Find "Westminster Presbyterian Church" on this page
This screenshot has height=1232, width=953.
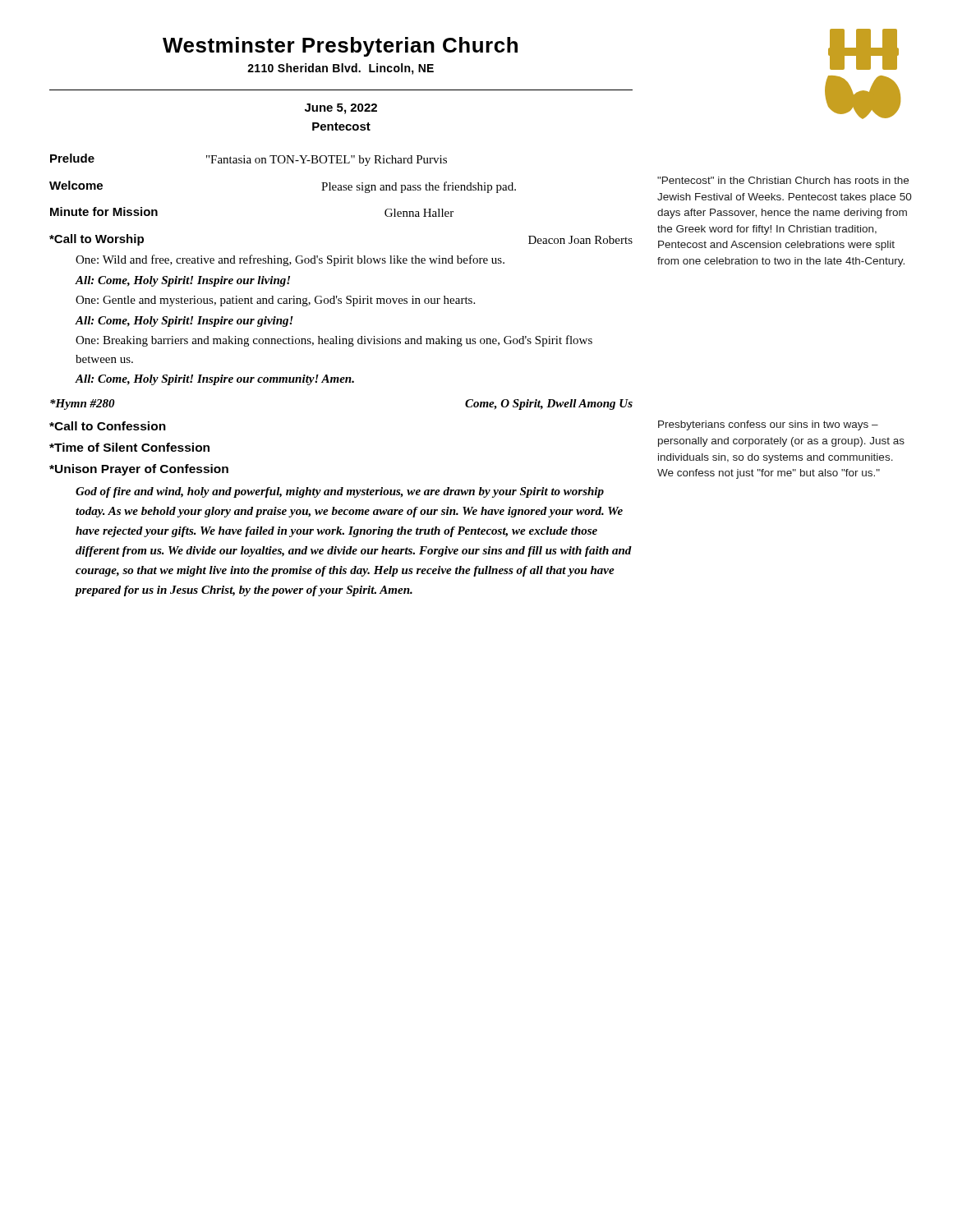click(341, 45)
